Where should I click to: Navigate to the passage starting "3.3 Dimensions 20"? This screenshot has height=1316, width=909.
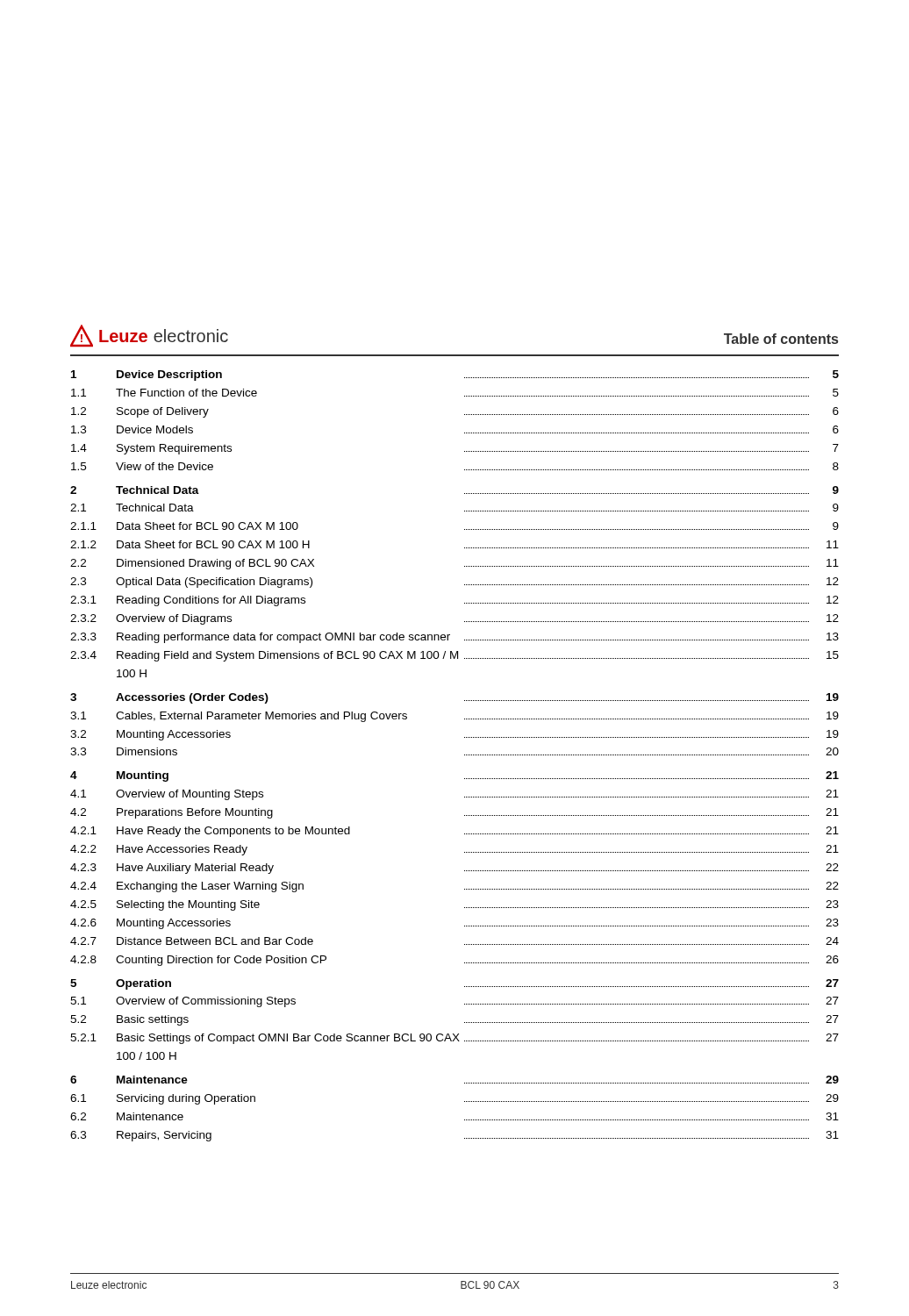pos(454,753)
